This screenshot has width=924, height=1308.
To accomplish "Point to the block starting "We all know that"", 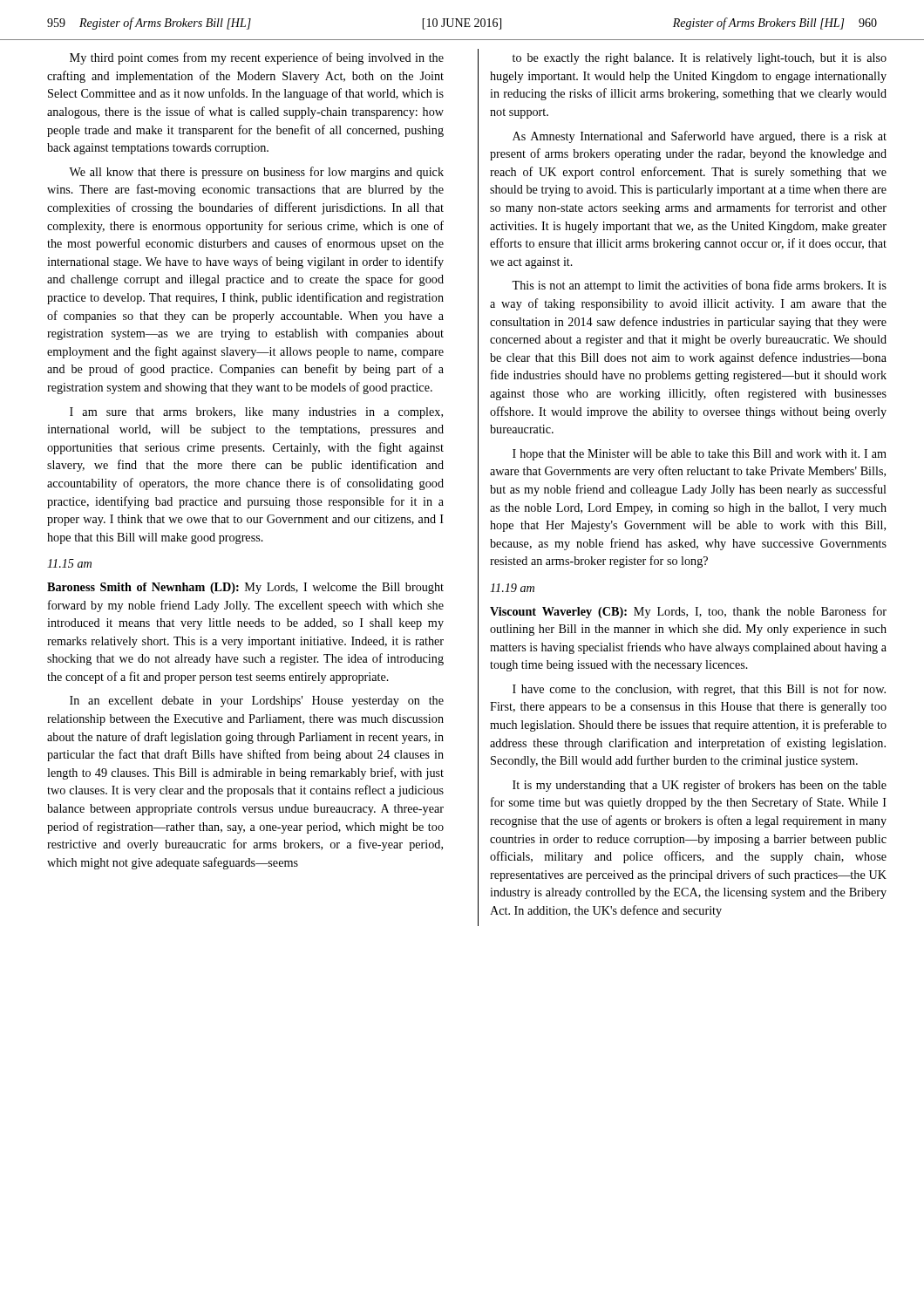I will tap(245, 280).
